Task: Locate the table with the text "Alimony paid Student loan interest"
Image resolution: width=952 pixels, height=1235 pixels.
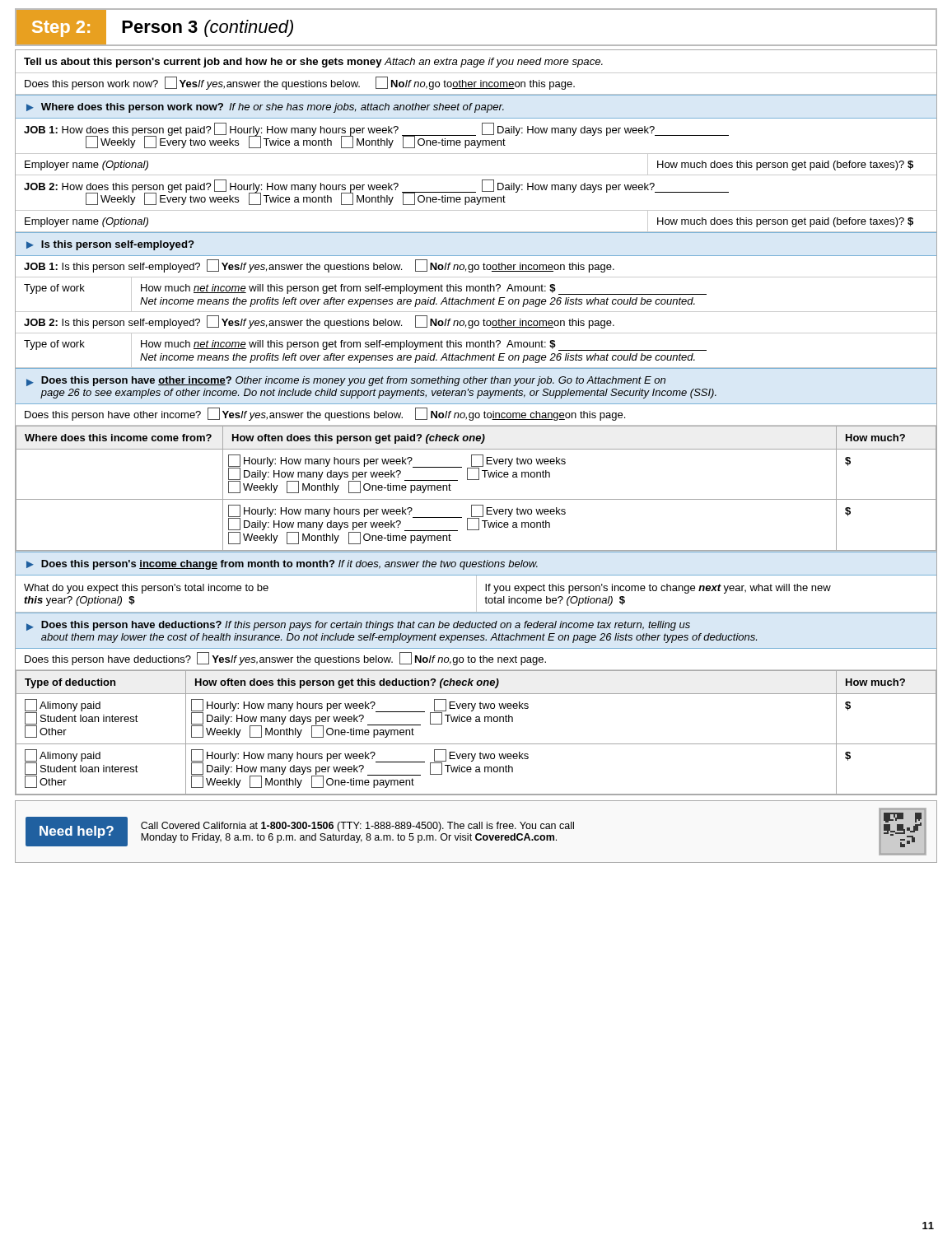Action: click(476, 732)
